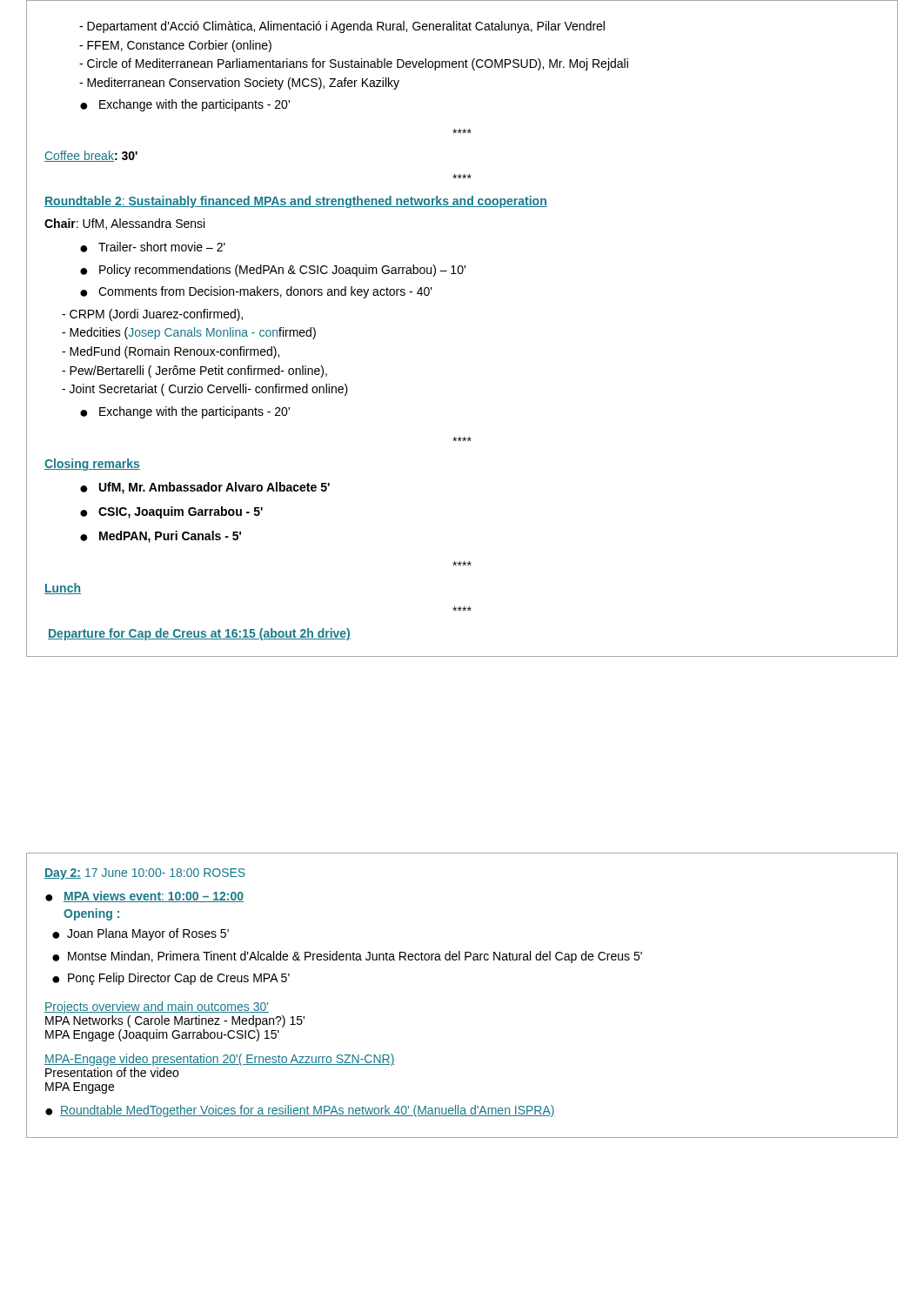This screenshot has height=1305, width=924.
Task: Click on the list item that reads "Medcities (Josep Canals Monlina - confirmed)"
Action: tap(189, 333)
